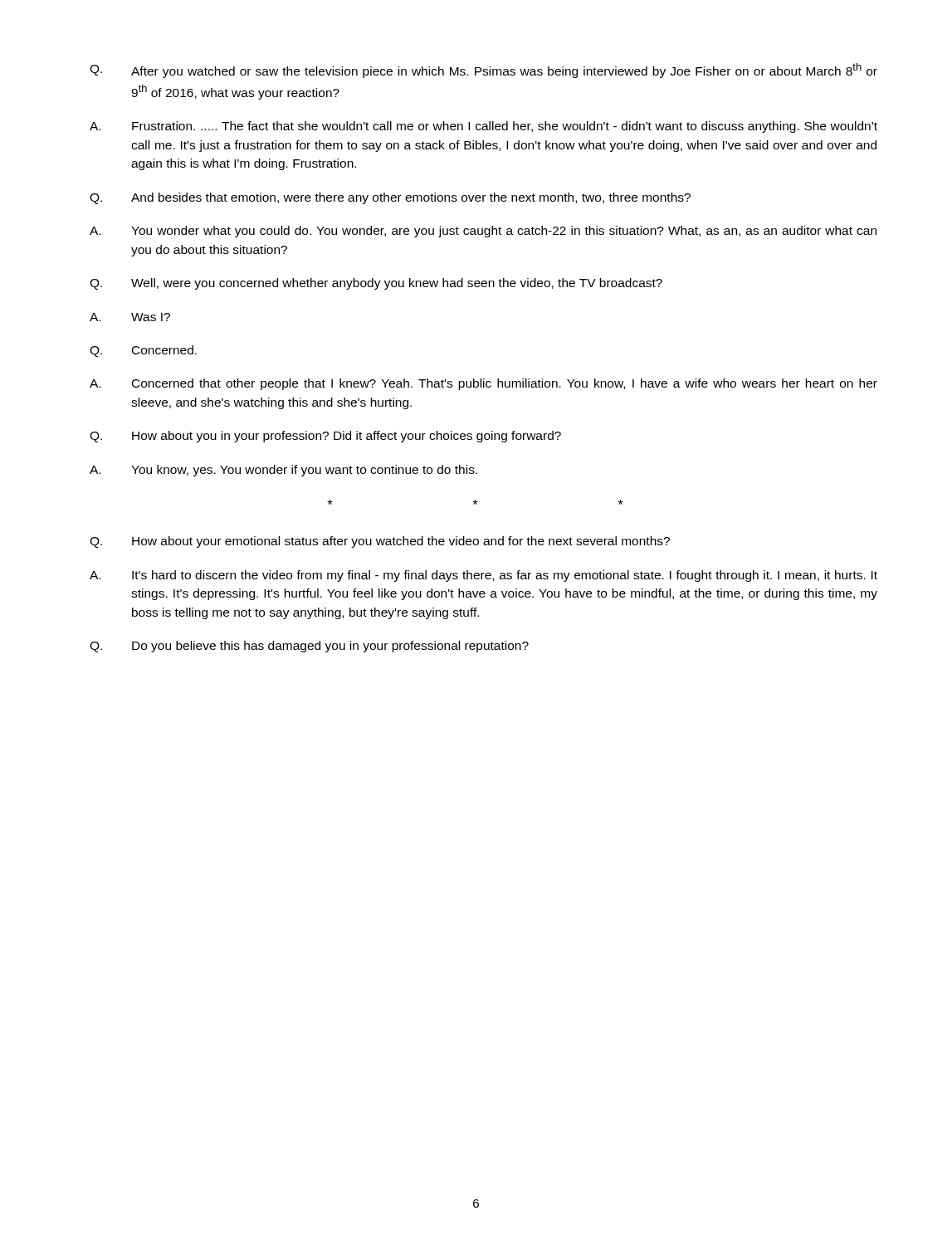952x1245 pixels.
Task: Find the text block starting "Q. And besides that emotion, were there any"
Action: 483,197
